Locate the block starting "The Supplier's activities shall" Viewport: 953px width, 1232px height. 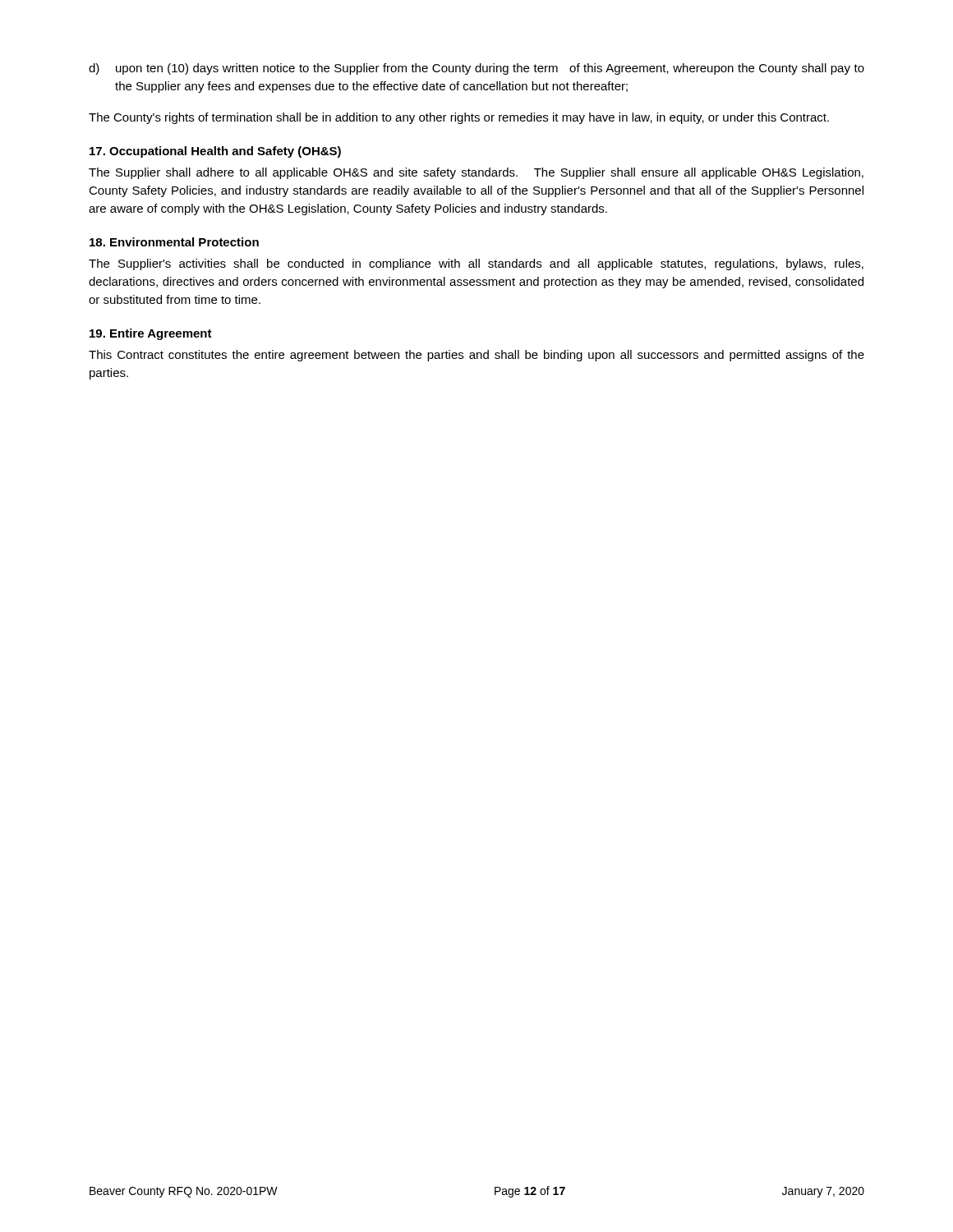pyautogui.click(x=476, y=281)
